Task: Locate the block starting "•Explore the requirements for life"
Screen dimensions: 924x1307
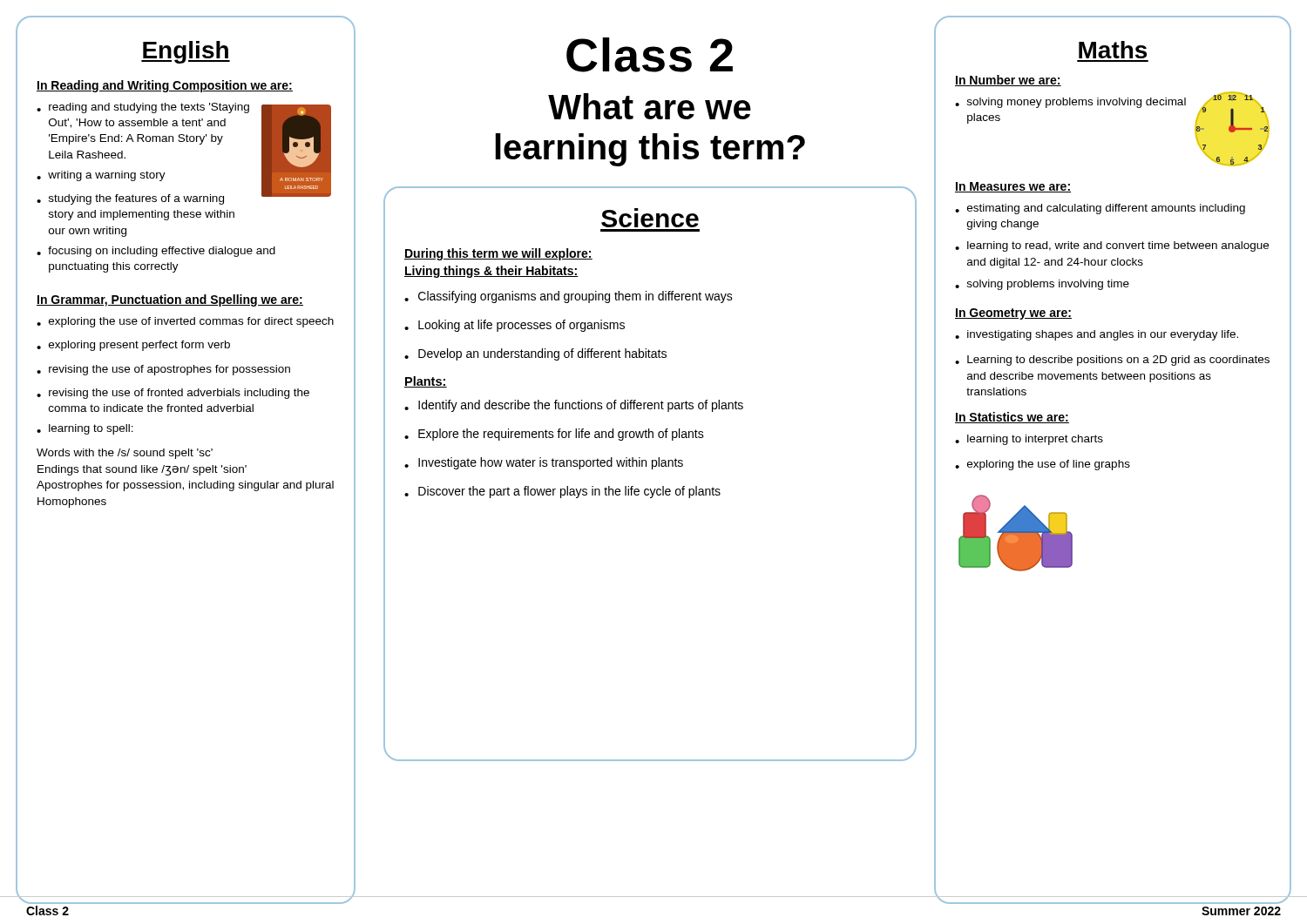Action: pos(554,436)
